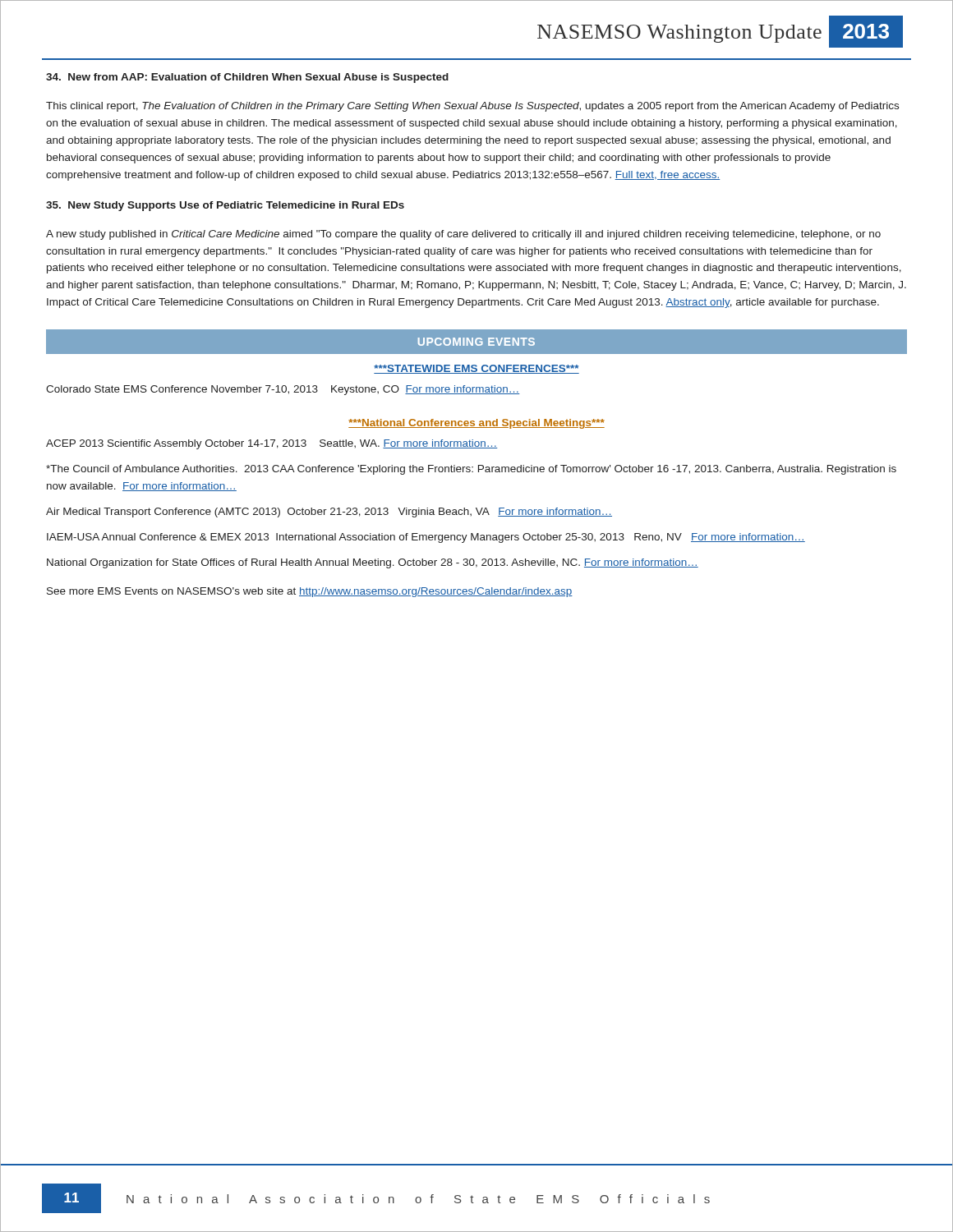Click on the text block that says "Air Medical Transport Conference (AMTC 2013) October"
953x1232 pixels.
coord(329,511)
